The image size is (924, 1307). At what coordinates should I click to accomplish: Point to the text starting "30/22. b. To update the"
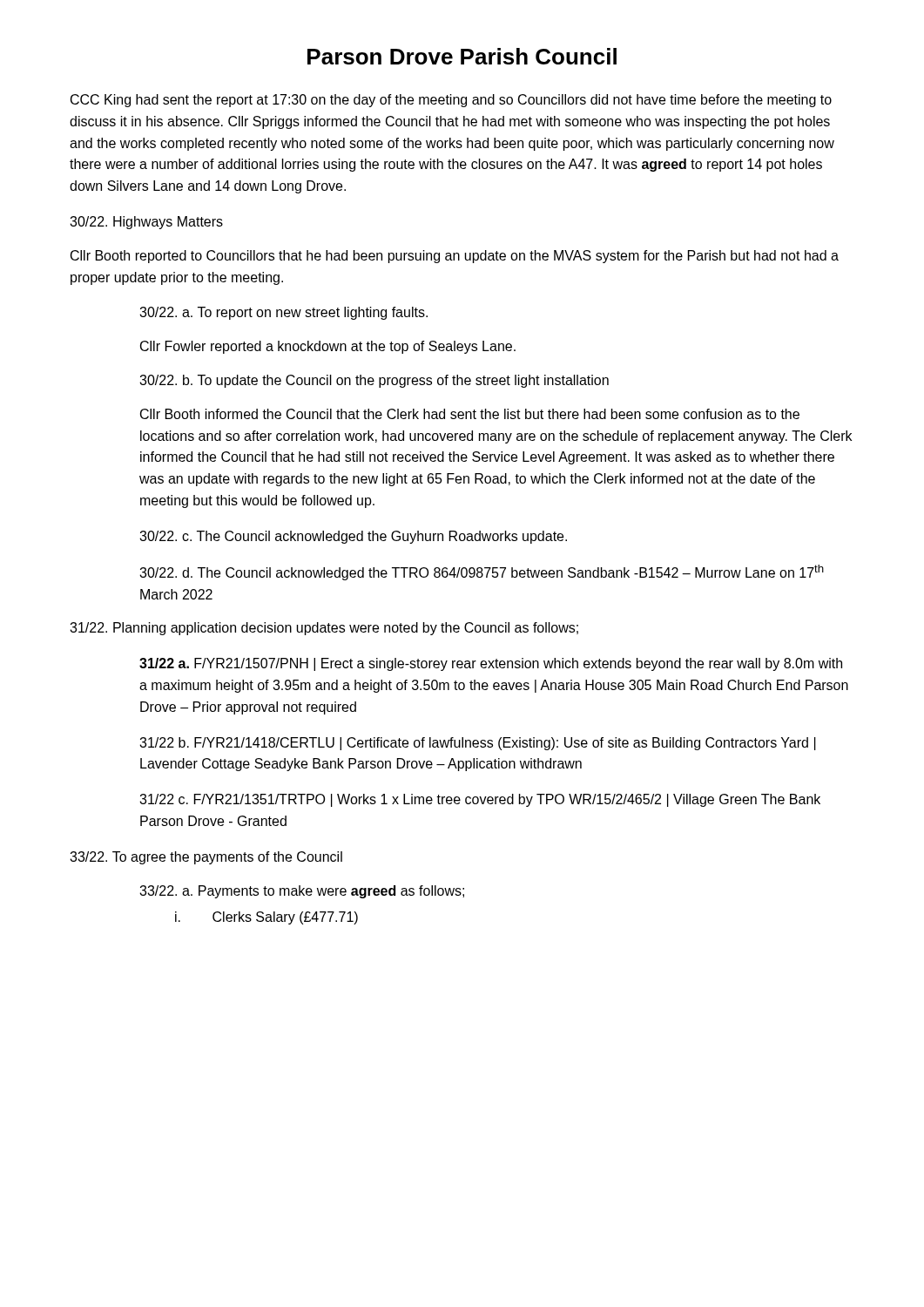[x=374, y=380]
